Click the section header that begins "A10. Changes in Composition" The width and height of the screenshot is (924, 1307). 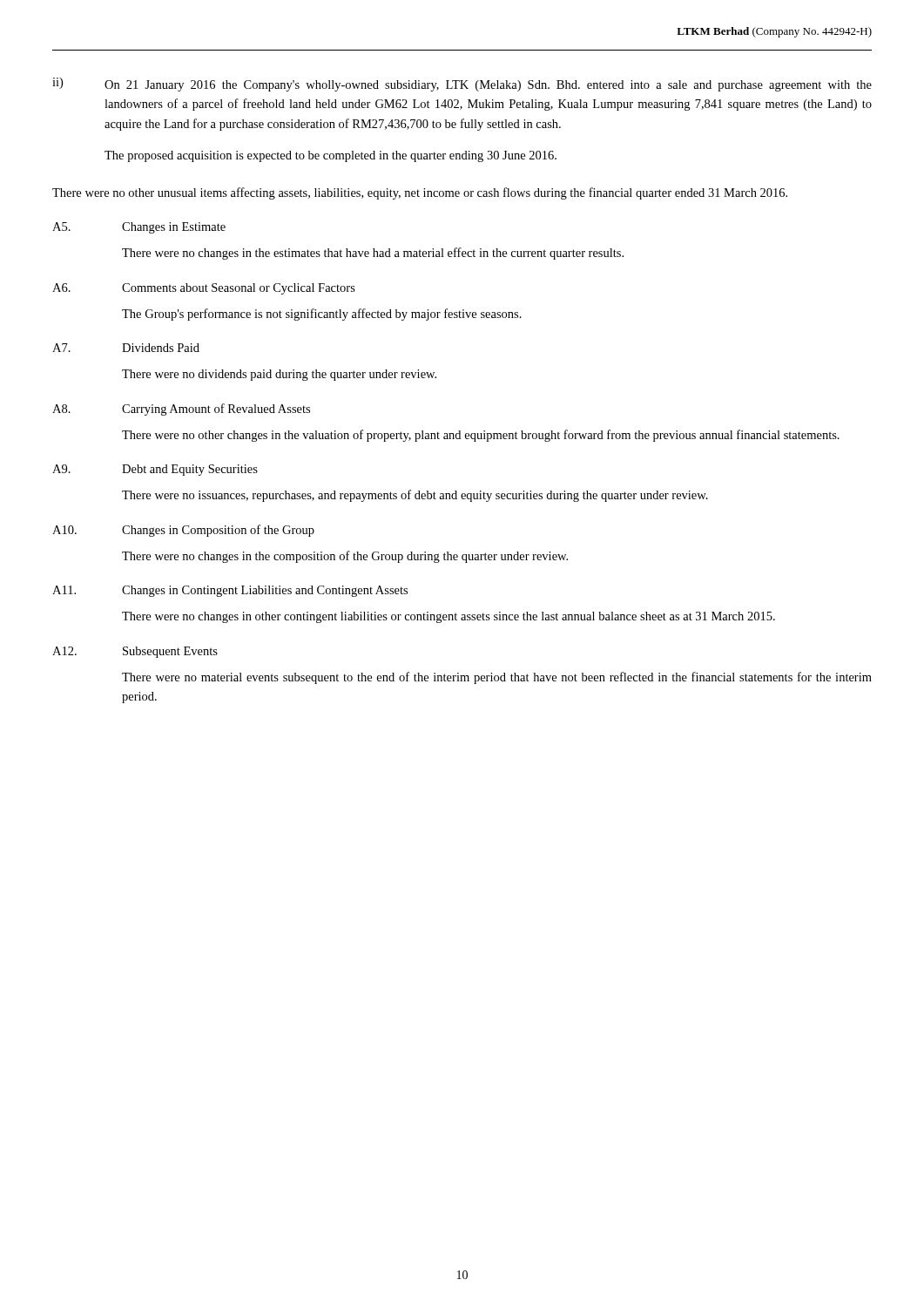tap(183, 530)
